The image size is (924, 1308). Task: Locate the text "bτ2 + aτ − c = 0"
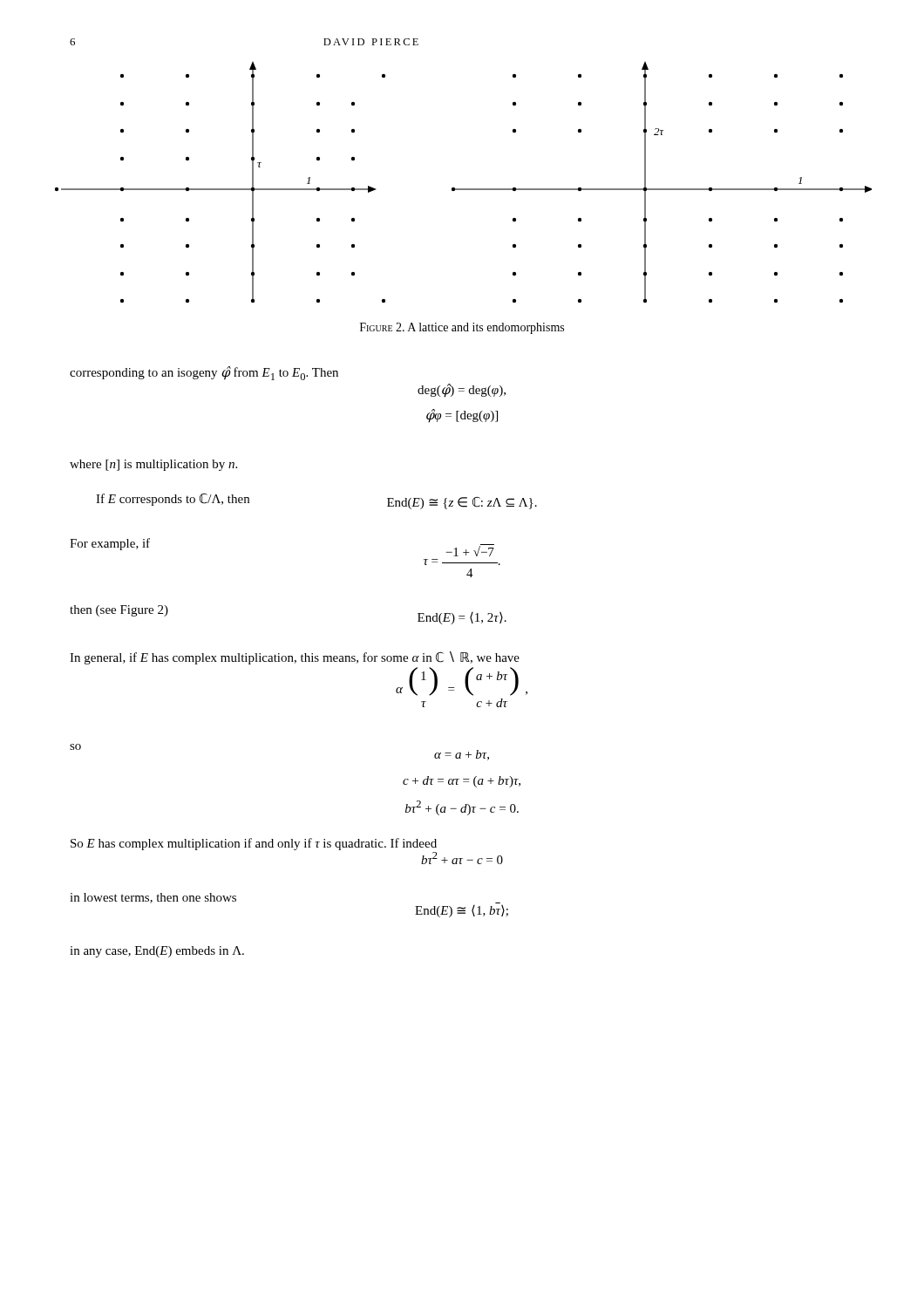click(462, 858)
